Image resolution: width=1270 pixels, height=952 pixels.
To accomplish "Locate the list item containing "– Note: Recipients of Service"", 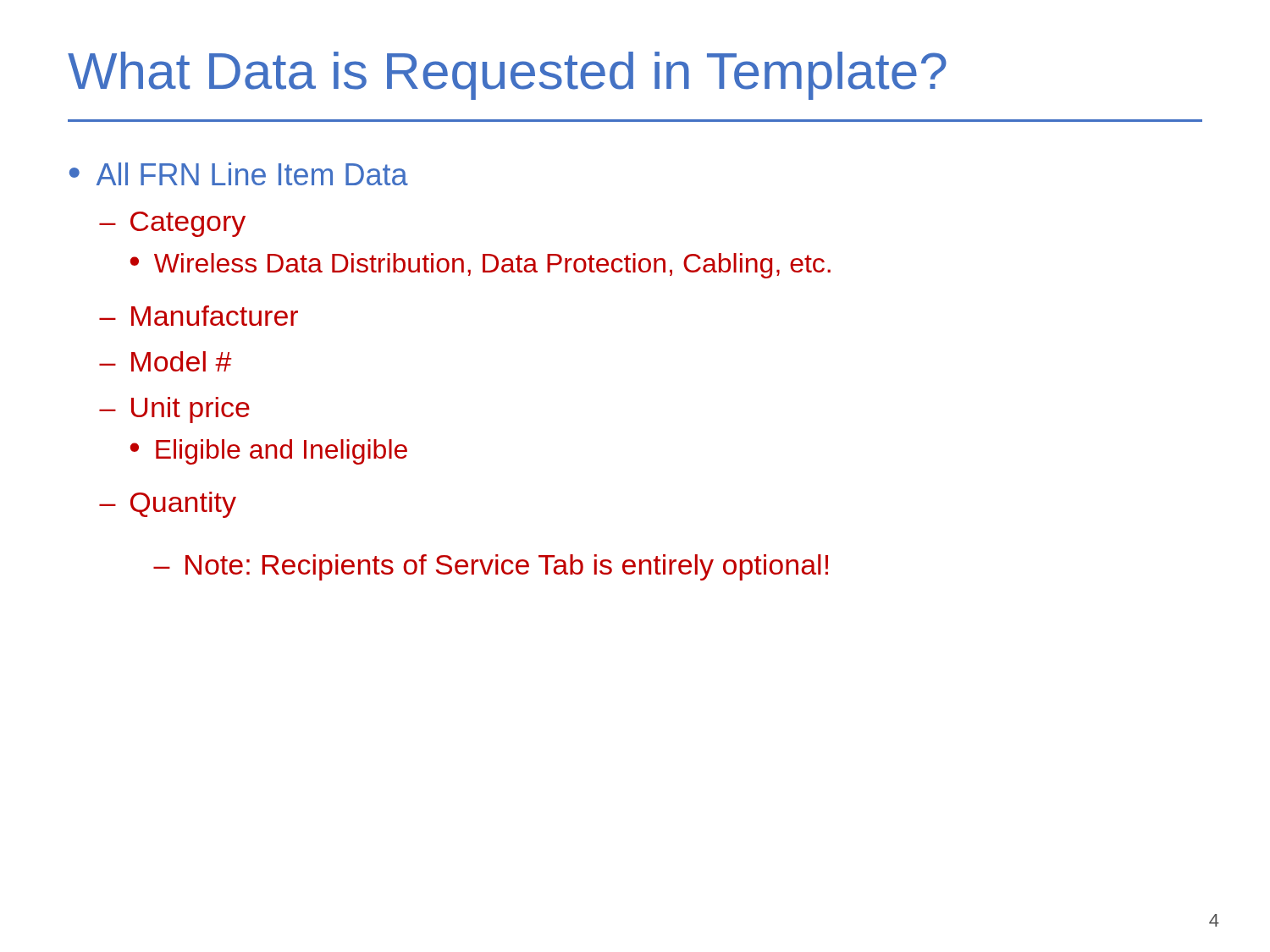I will pos(492,565).
